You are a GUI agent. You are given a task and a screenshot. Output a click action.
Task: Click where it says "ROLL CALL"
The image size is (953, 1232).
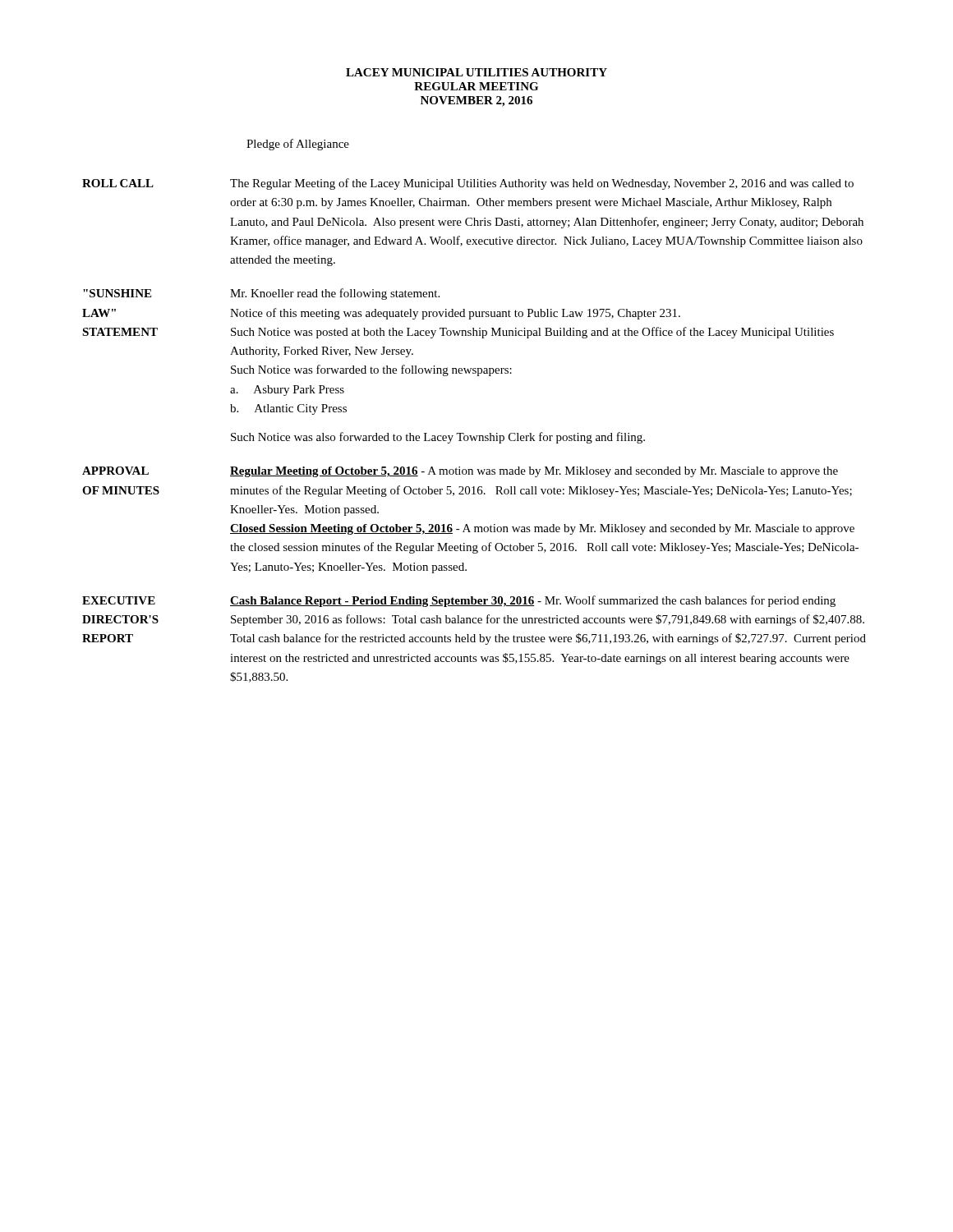click(118, 183)
